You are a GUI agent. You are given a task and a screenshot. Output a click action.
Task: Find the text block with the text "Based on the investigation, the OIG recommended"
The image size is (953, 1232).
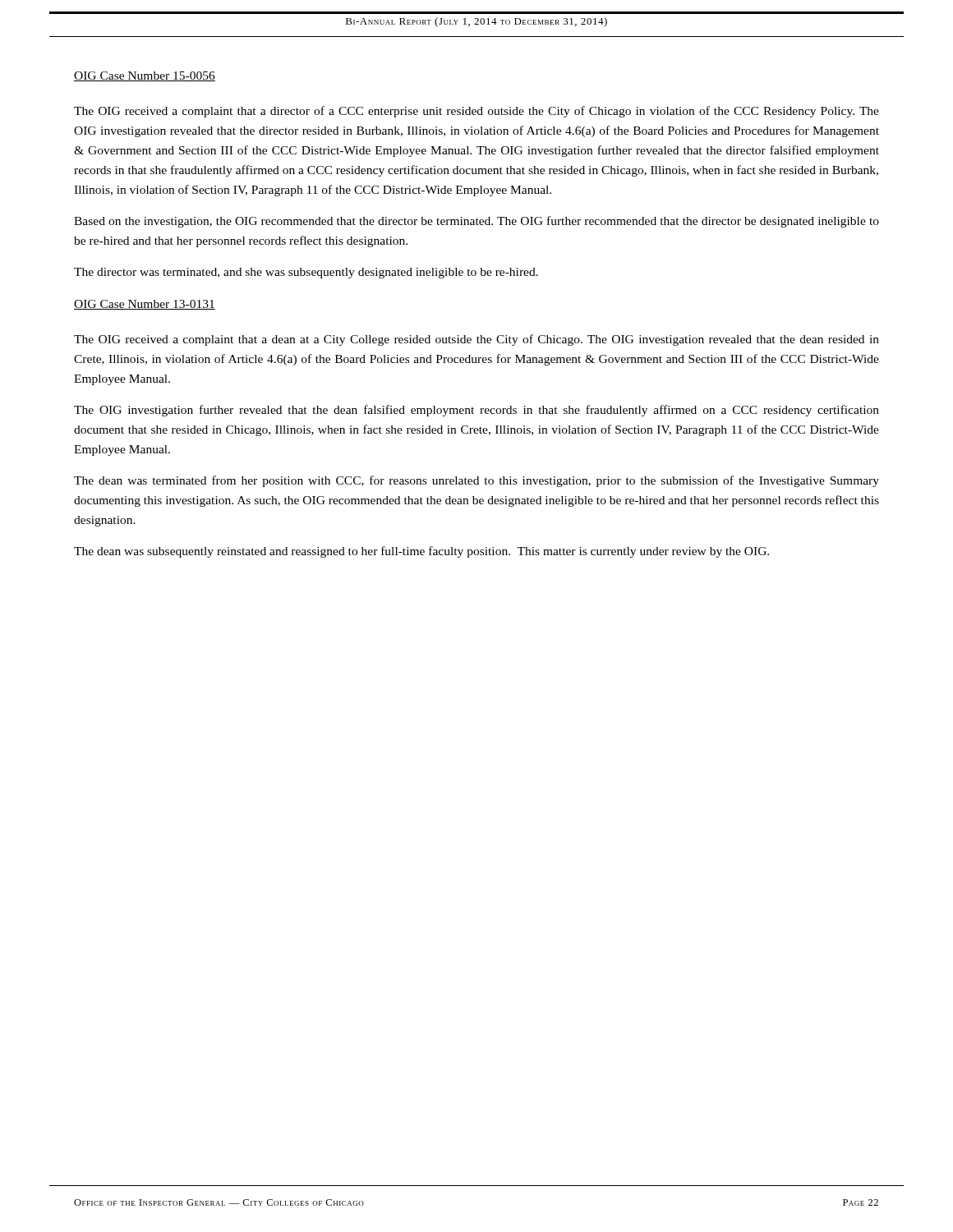(x=476, y=230)
